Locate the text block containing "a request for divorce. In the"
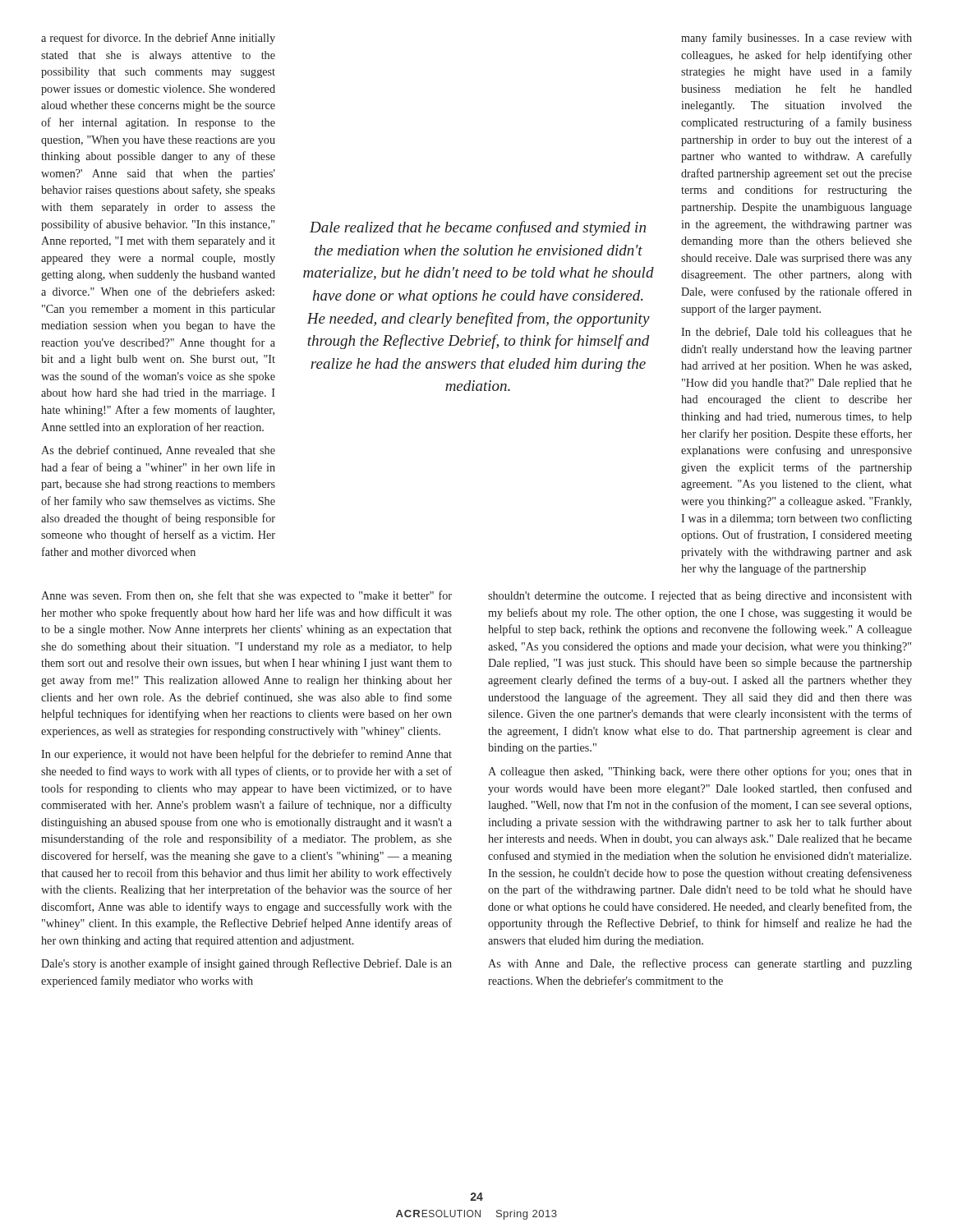 (158, 295)
